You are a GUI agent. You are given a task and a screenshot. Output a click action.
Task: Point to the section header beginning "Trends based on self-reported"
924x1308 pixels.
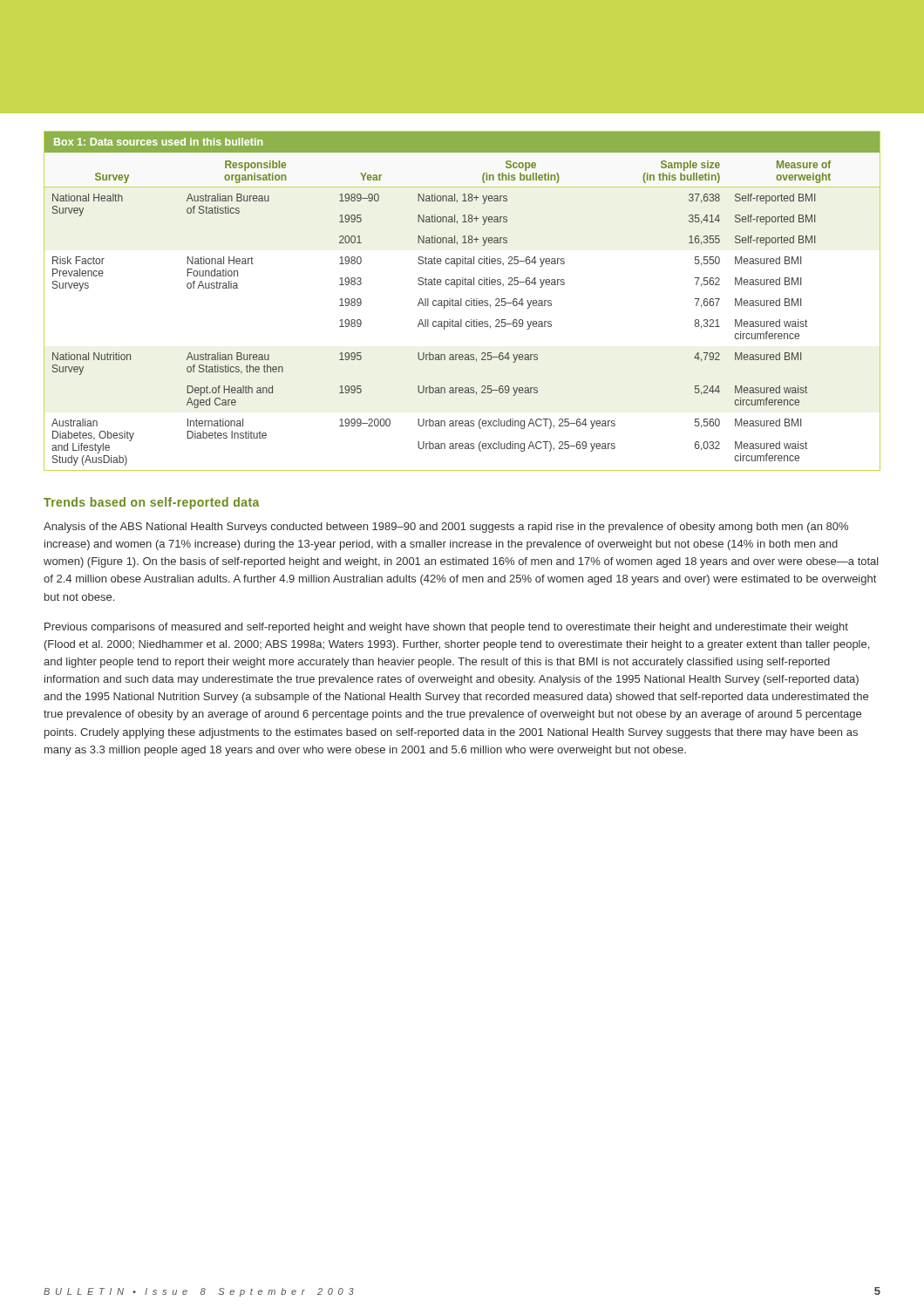pos(152,502)
